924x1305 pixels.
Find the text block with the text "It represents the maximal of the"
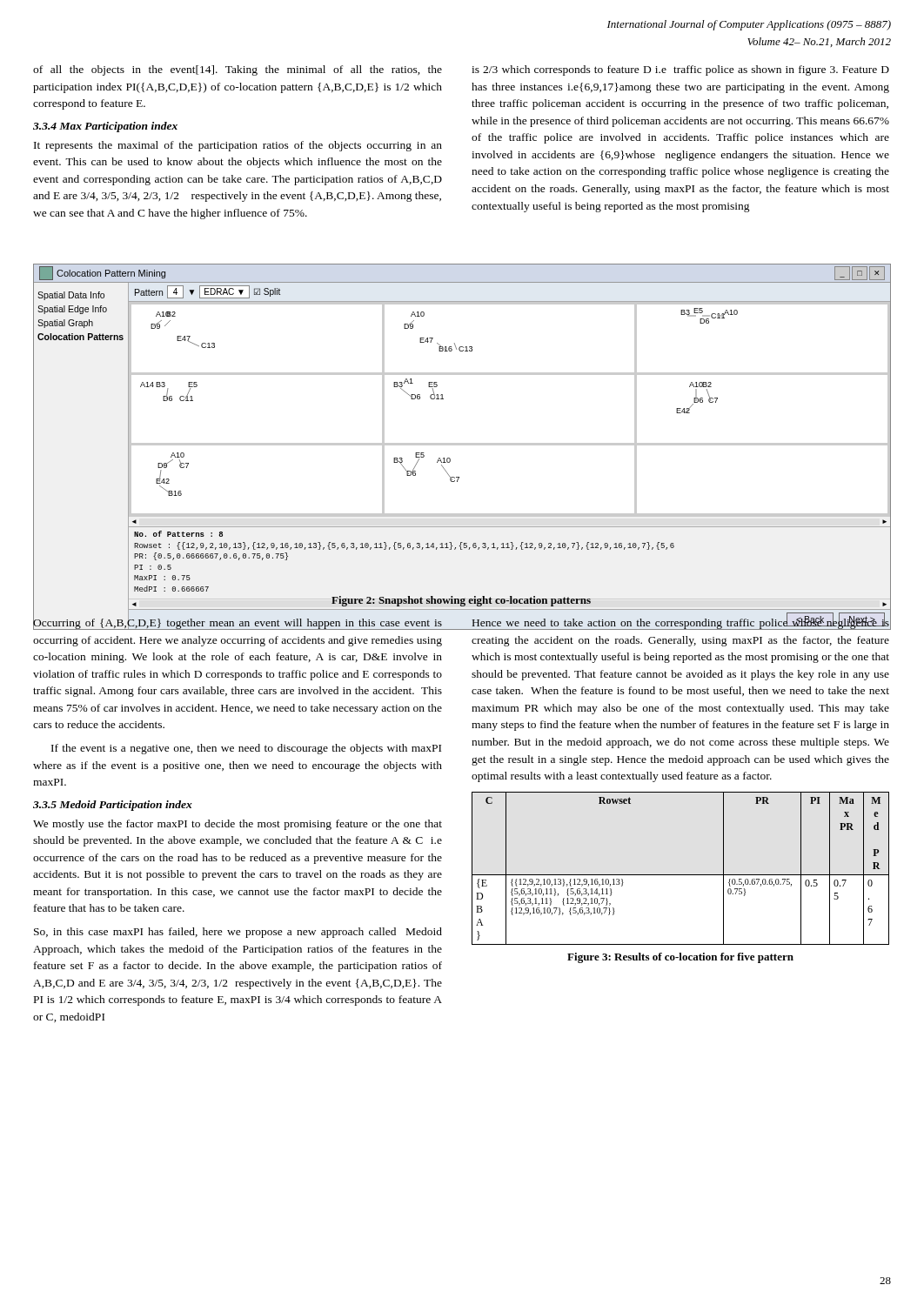(x=238, y=179)
